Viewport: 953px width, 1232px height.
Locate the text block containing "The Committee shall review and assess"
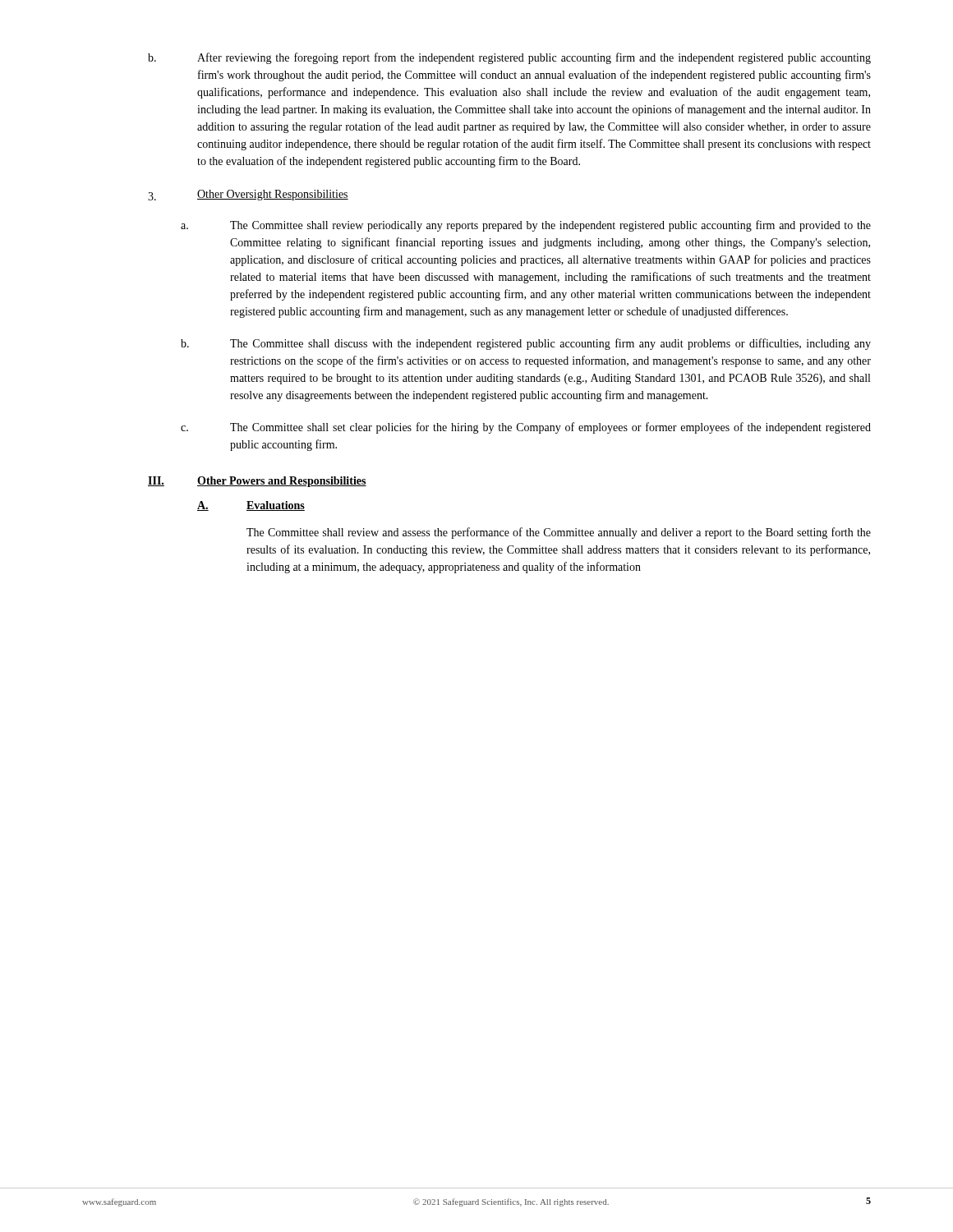point(559,550)
